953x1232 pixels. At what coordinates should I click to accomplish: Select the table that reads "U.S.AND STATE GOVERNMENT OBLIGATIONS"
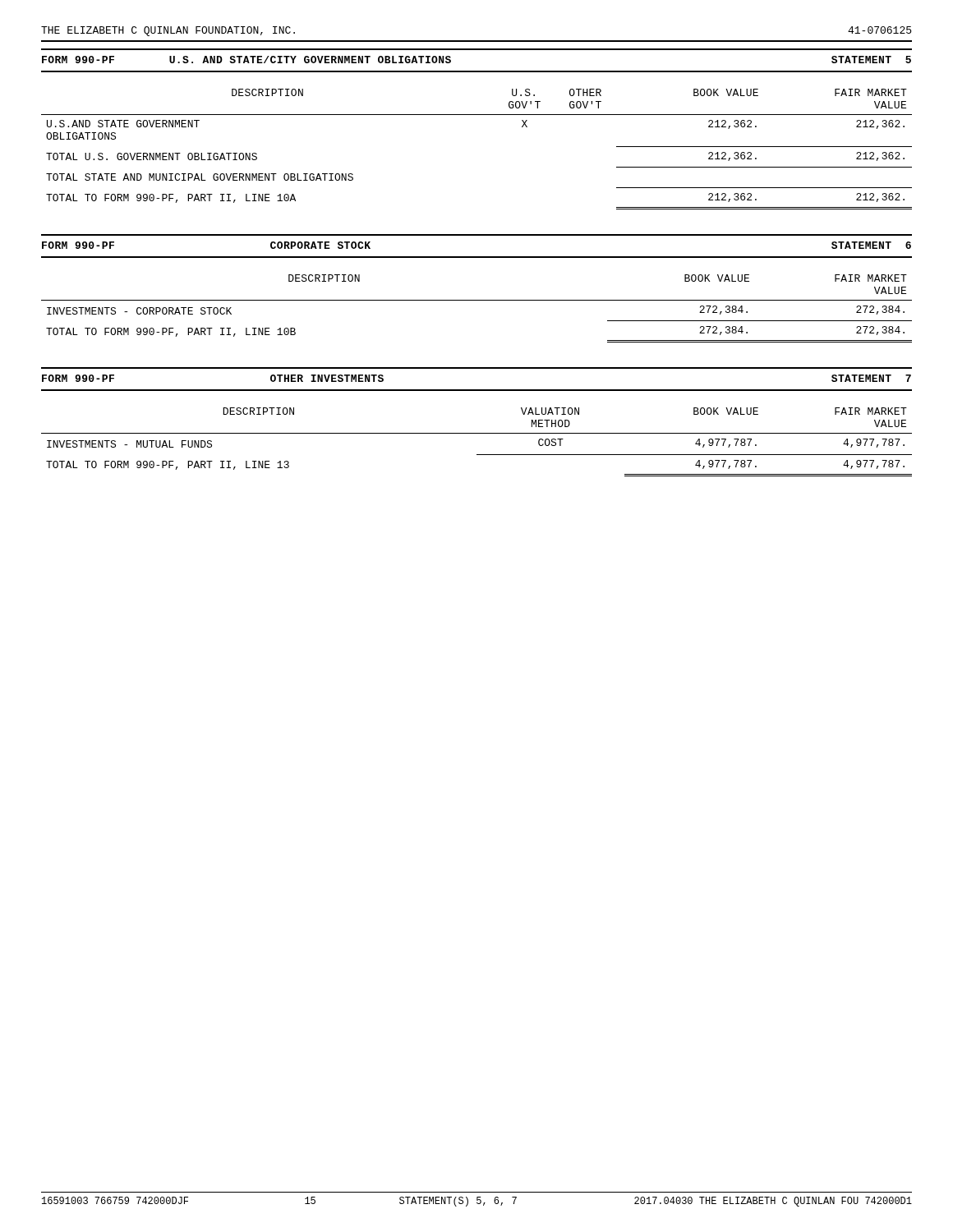[476, 129]
